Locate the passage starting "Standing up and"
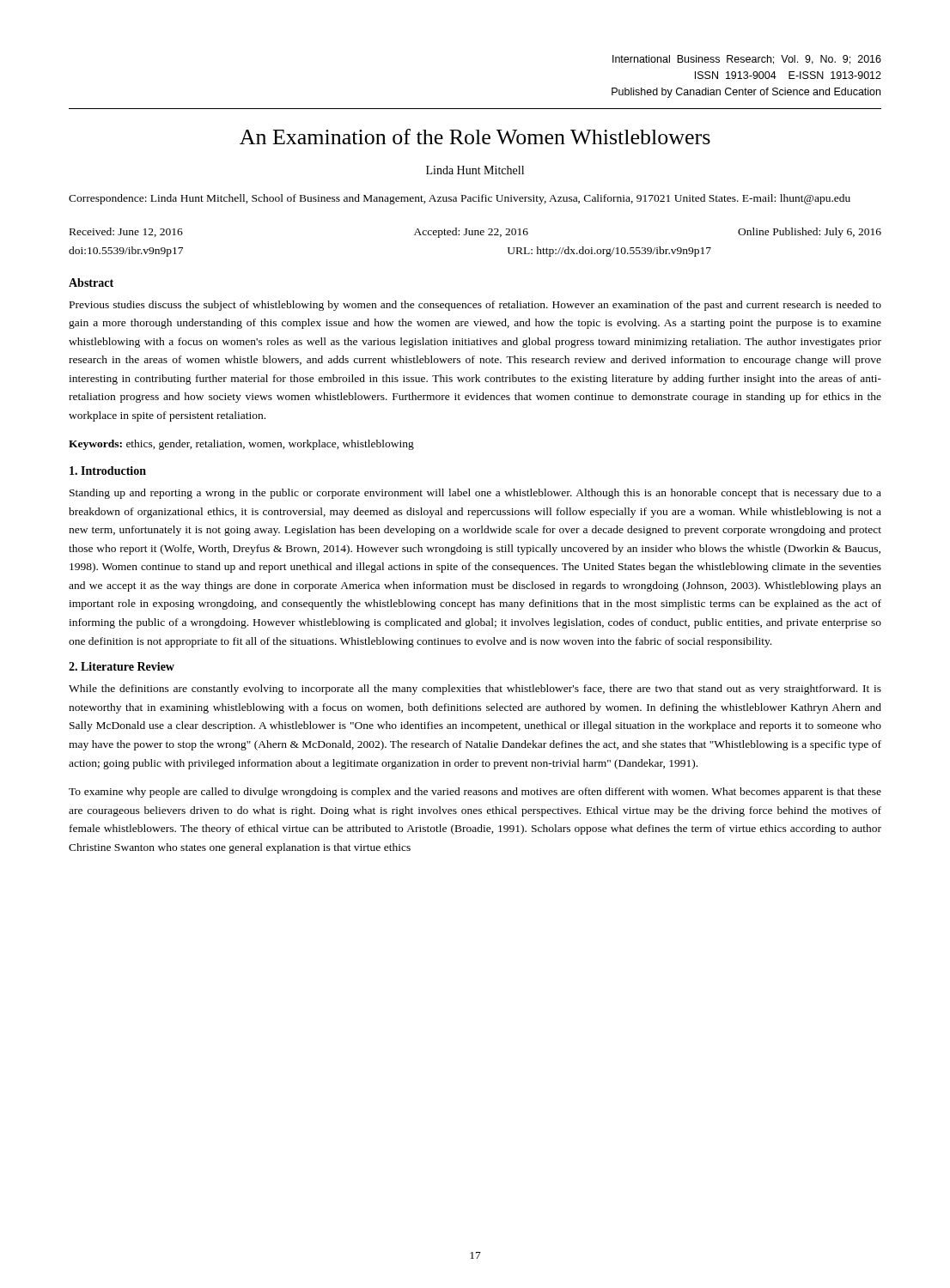 tap(475, 567)
